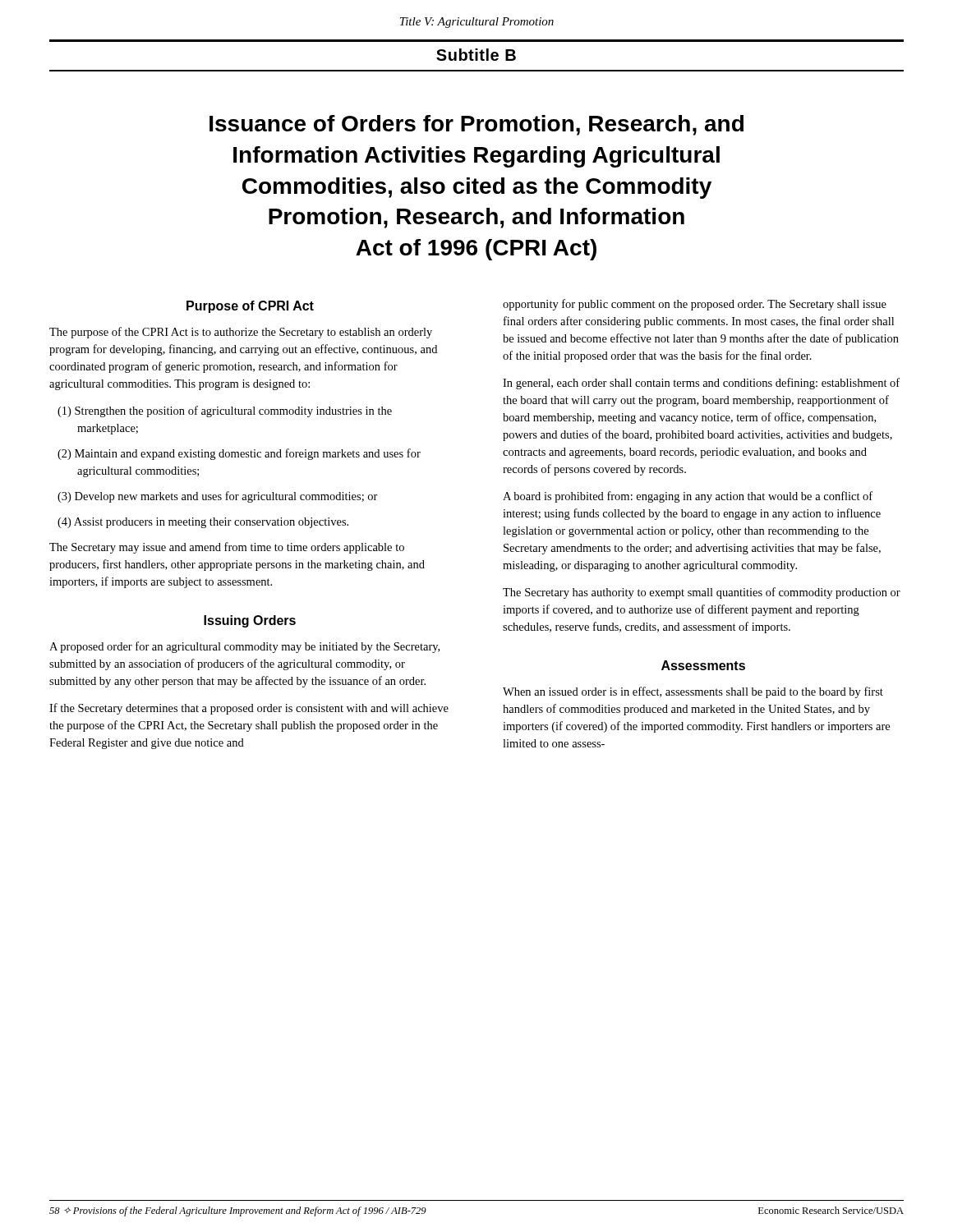Image resolution: width=953 pixels, height=1232 pixels.
Task: Point to the block beginning "(2) Maintain and expand"
Action: click(x=239, y=462)
